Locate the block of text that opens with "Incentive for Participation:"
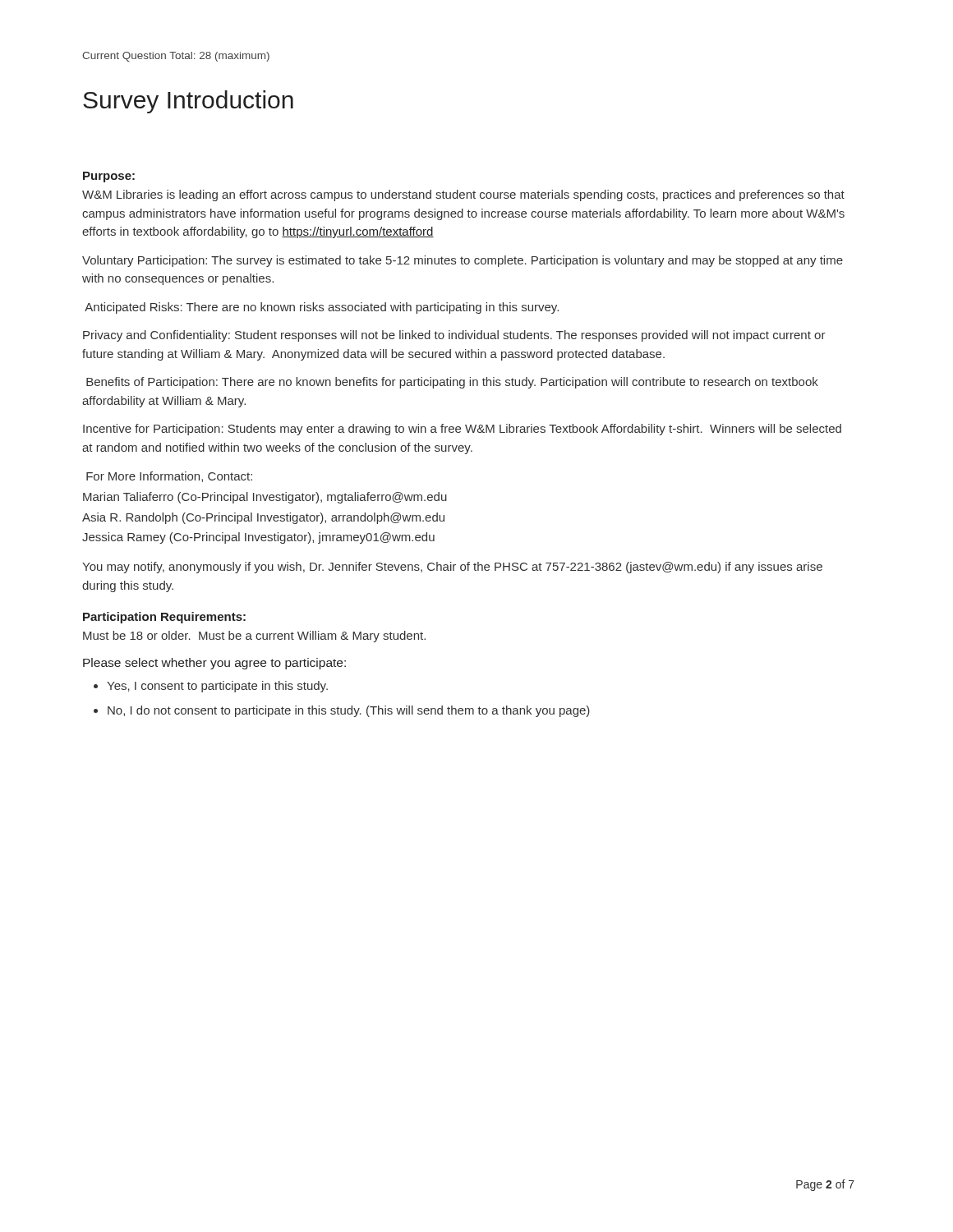 (x=462, y=438)
